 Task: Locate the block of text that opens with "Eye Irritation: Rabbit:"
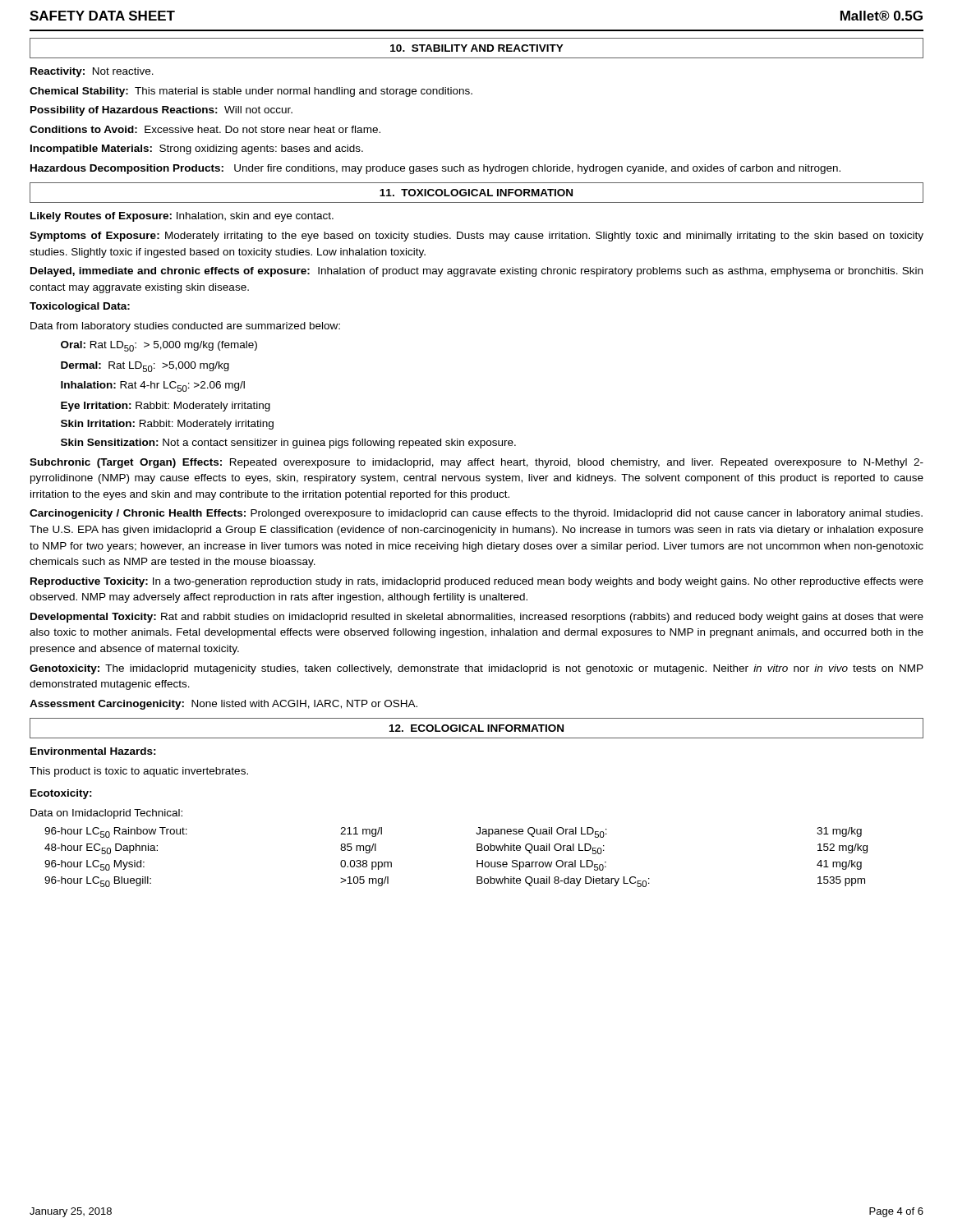pos(162,405)
